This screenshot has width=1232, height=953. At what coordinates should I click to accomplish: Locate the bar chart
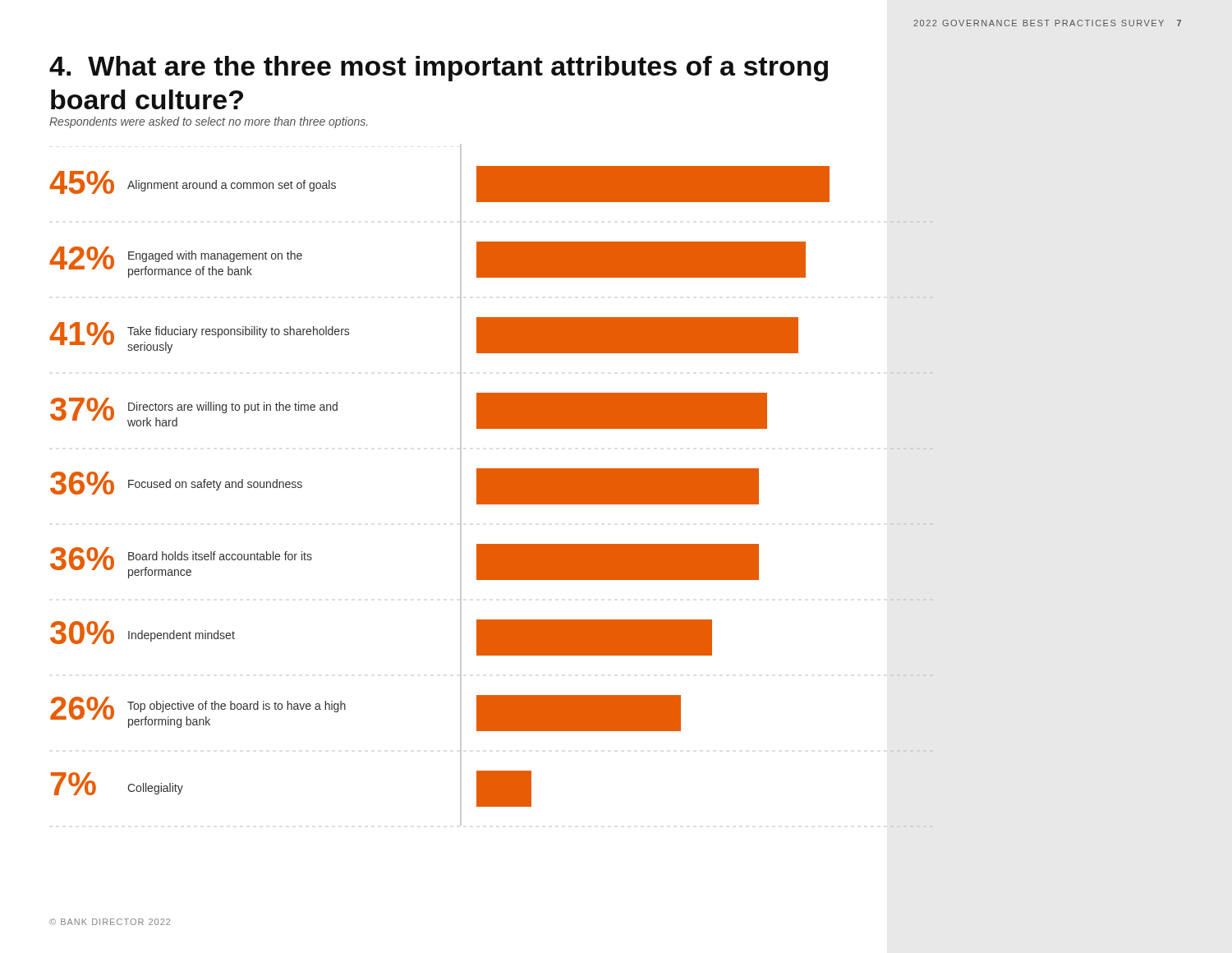pos(493,489)
